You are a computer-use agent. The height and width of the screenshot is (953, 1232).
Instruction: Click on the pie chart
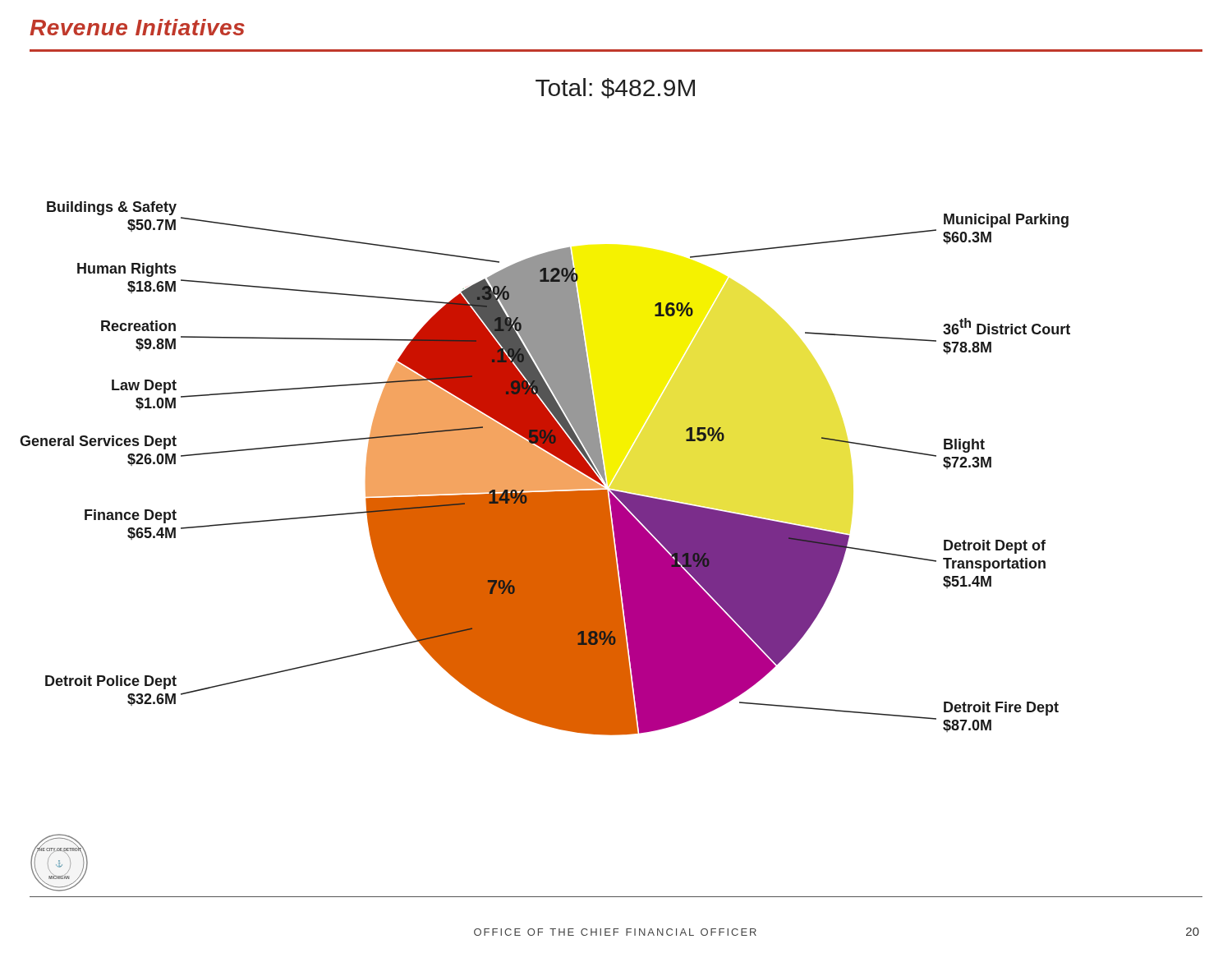(616, 470)
